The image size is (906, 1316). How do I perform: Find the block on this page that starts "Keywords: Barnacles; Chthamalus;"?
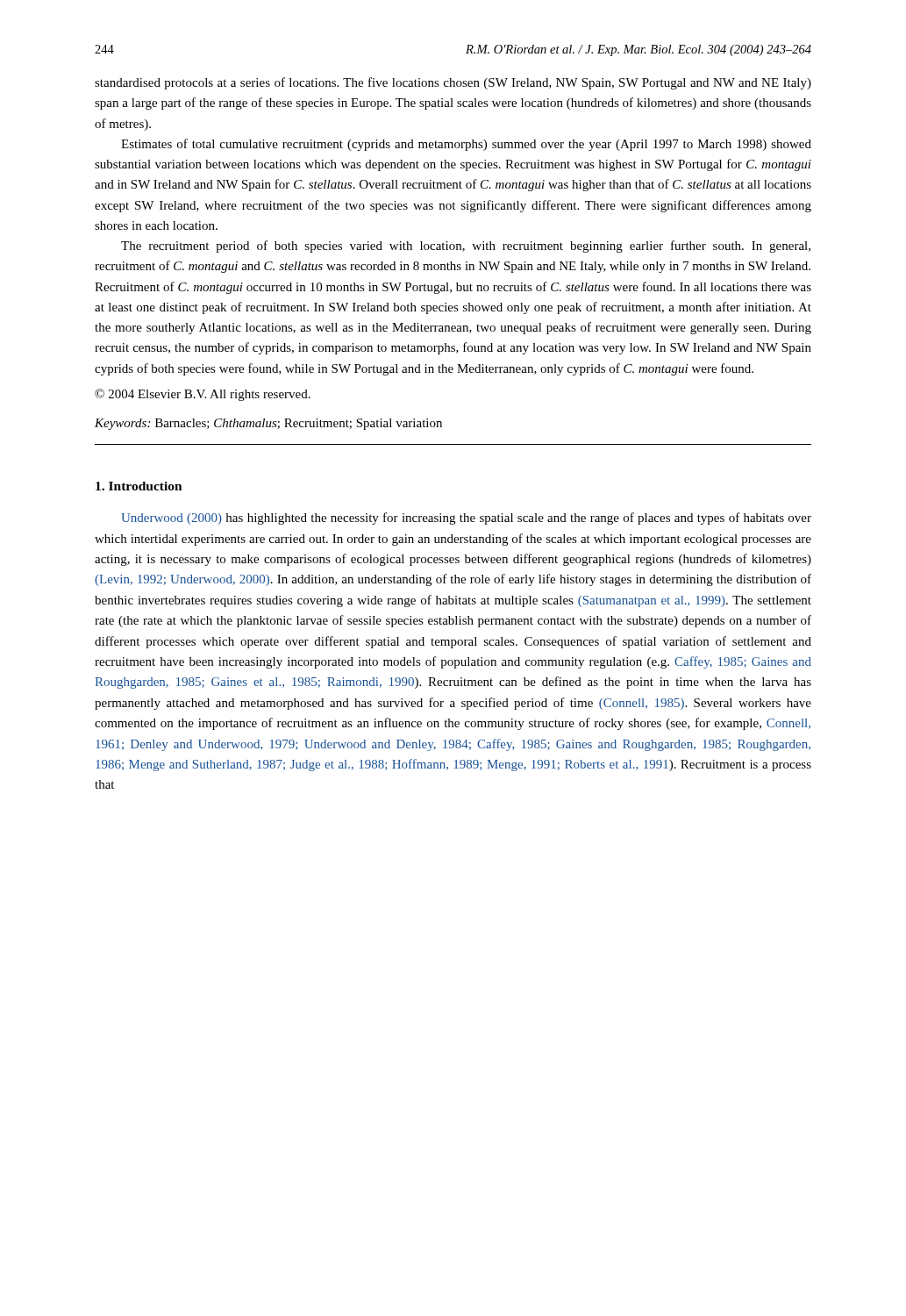453,423
